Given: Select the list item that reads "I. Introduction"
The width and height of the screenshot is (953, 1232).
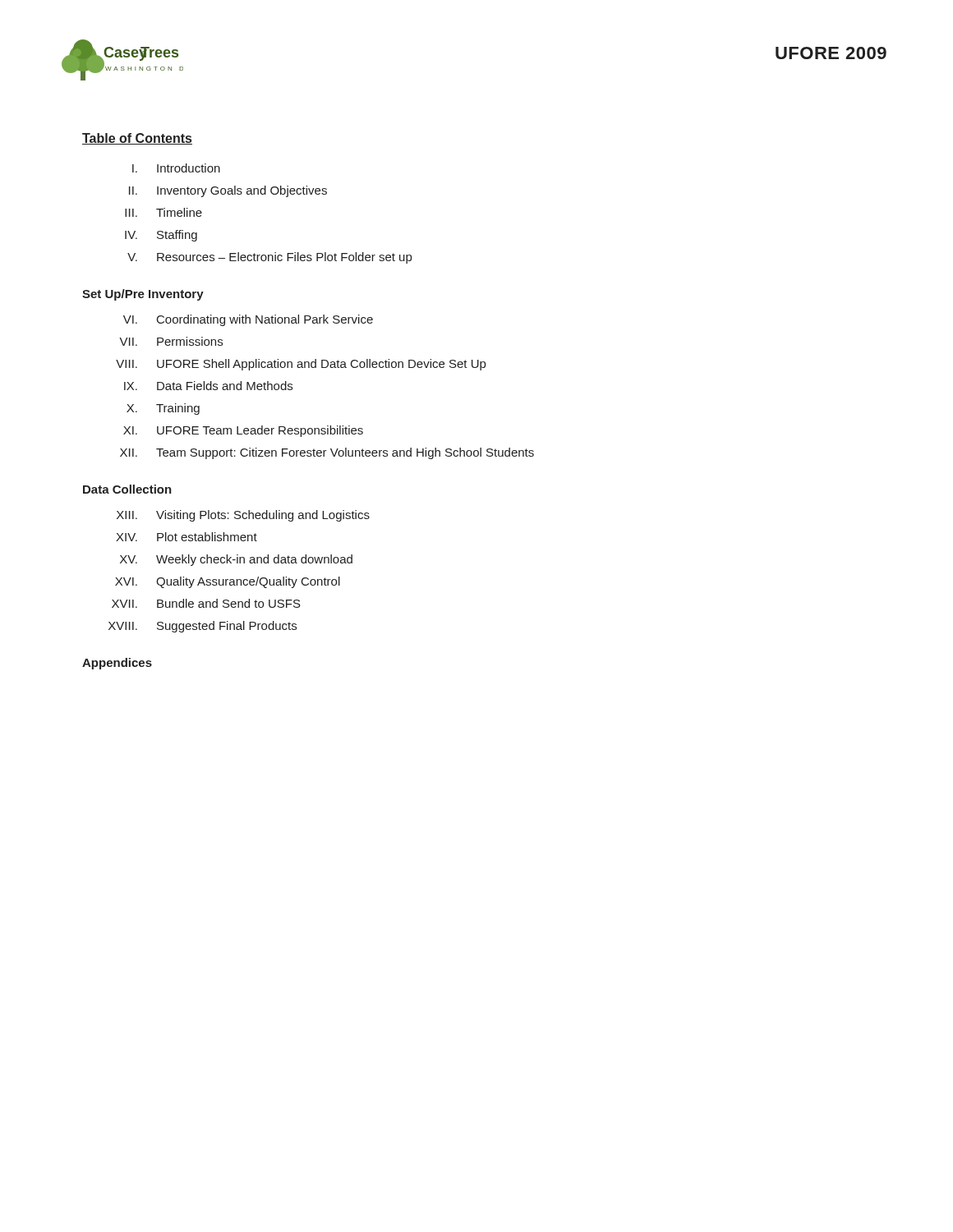Looking at the screenshot, I should 176,168.
